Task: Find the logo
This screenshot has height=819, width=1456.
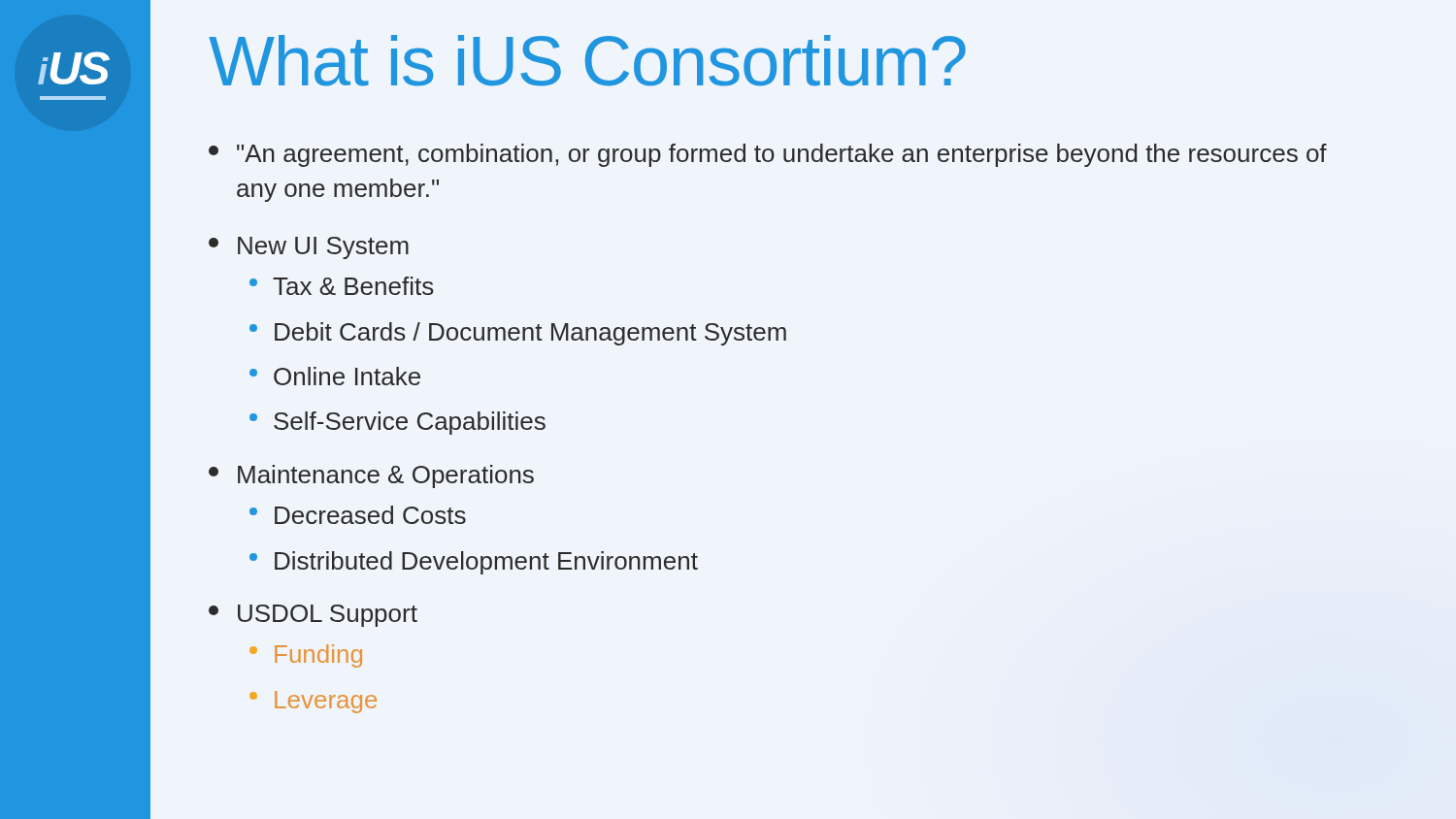Action: (x=73, y=73)
